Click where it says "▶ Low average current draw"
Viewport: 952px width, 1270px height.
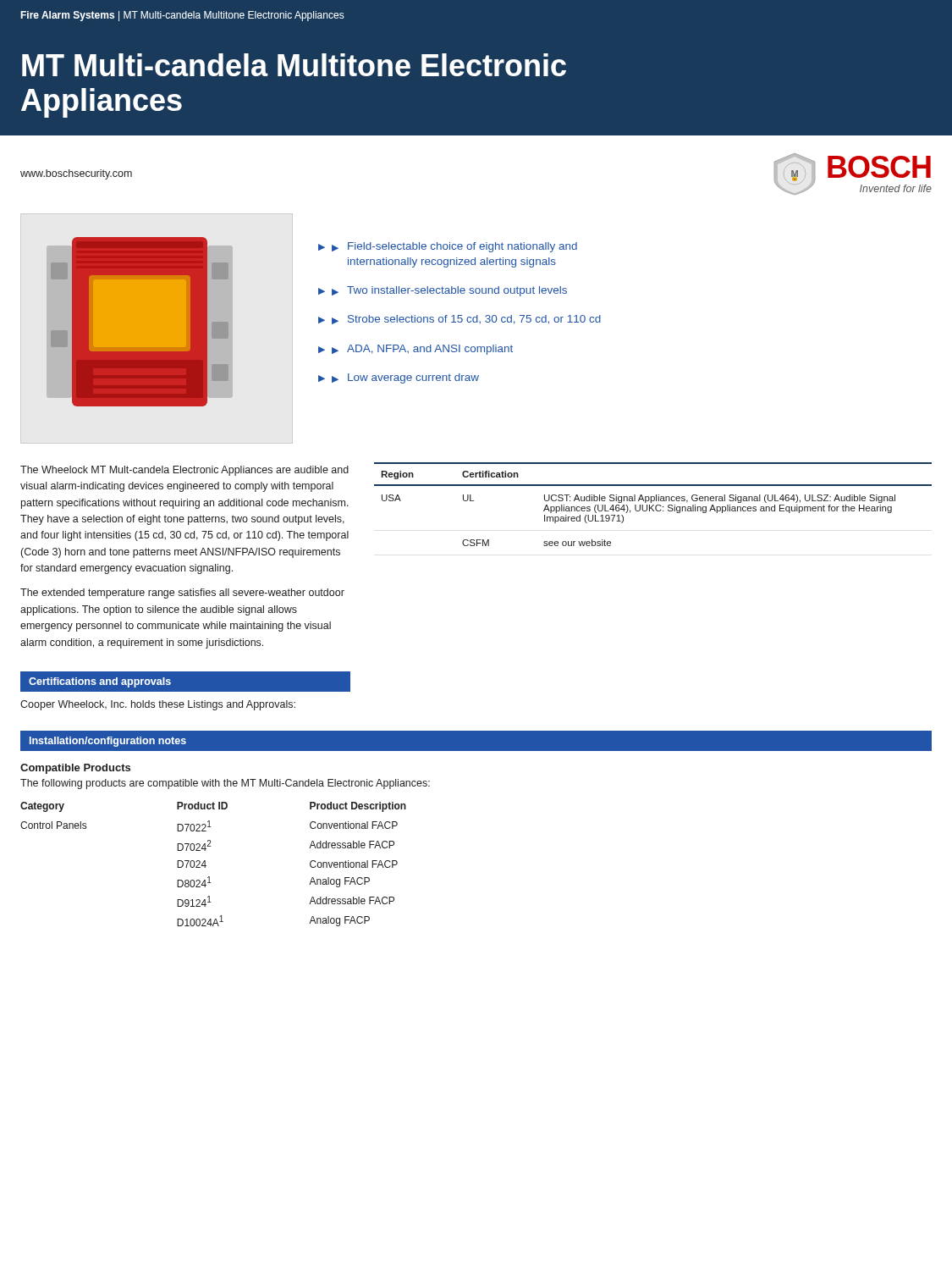click(405, 378)
